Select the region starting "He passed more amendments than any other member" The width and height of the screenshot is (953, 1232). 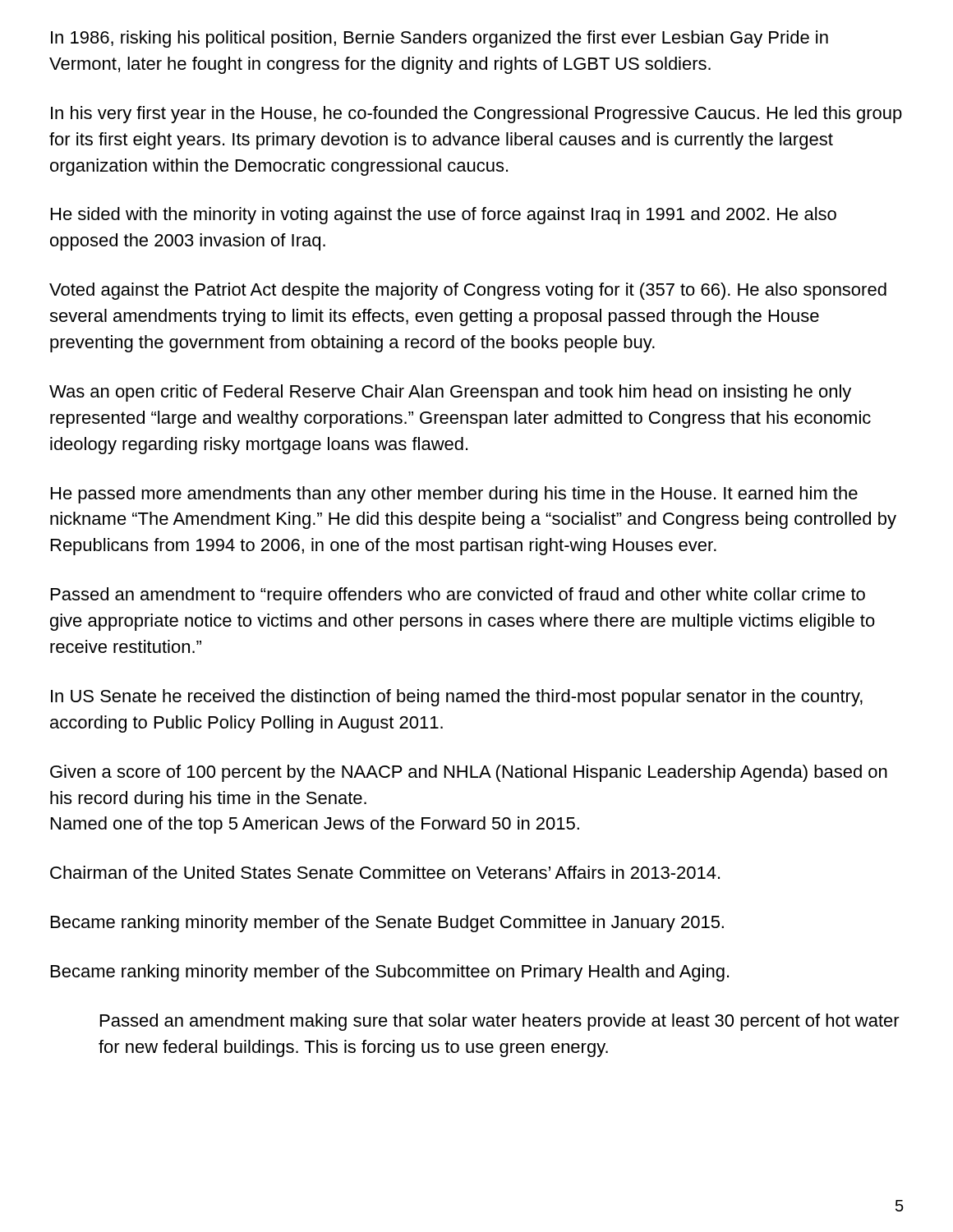pos(473,519)
